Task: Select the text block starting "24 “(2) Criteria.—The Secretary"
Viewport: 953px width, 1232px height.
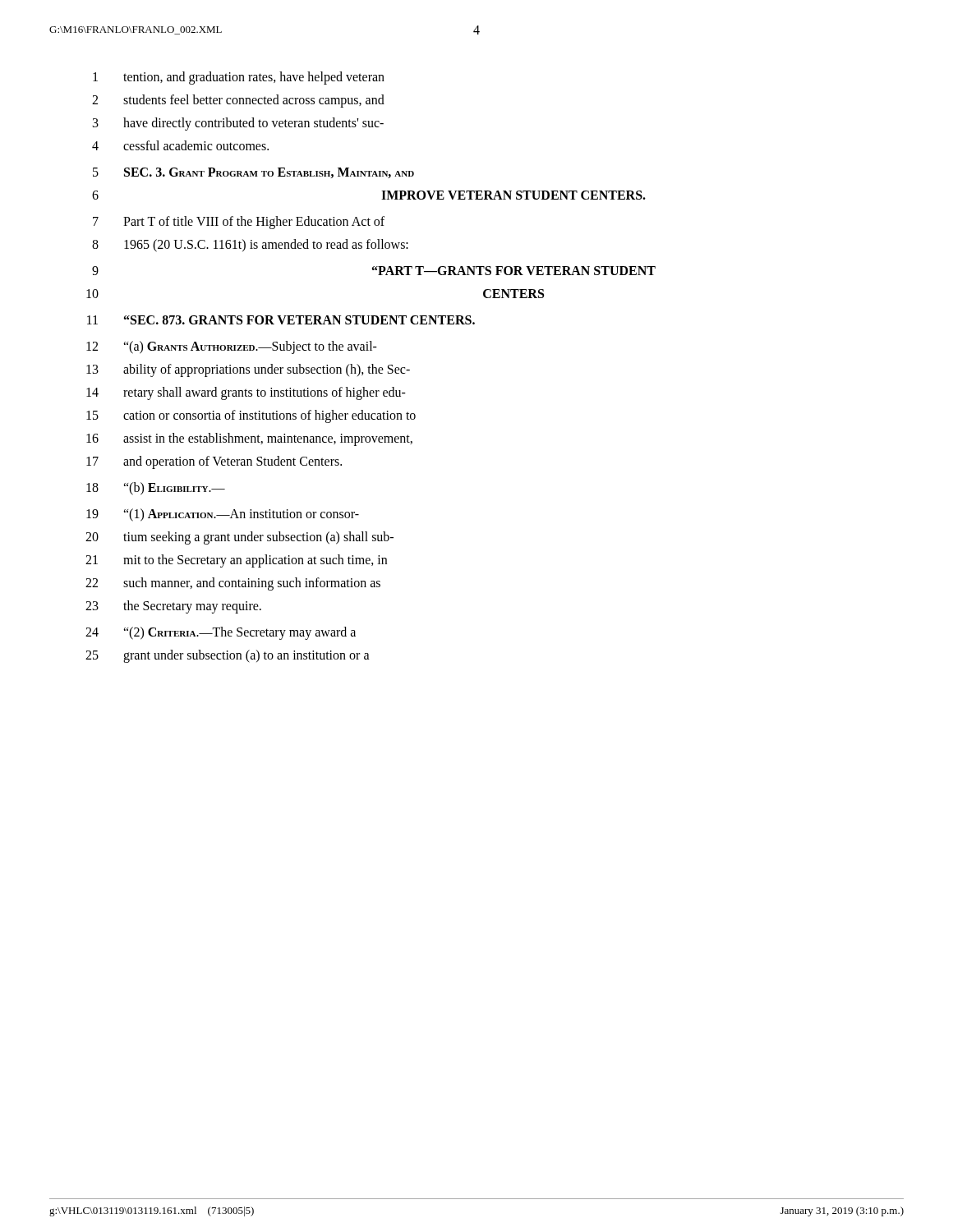Action: pos(221,633)
